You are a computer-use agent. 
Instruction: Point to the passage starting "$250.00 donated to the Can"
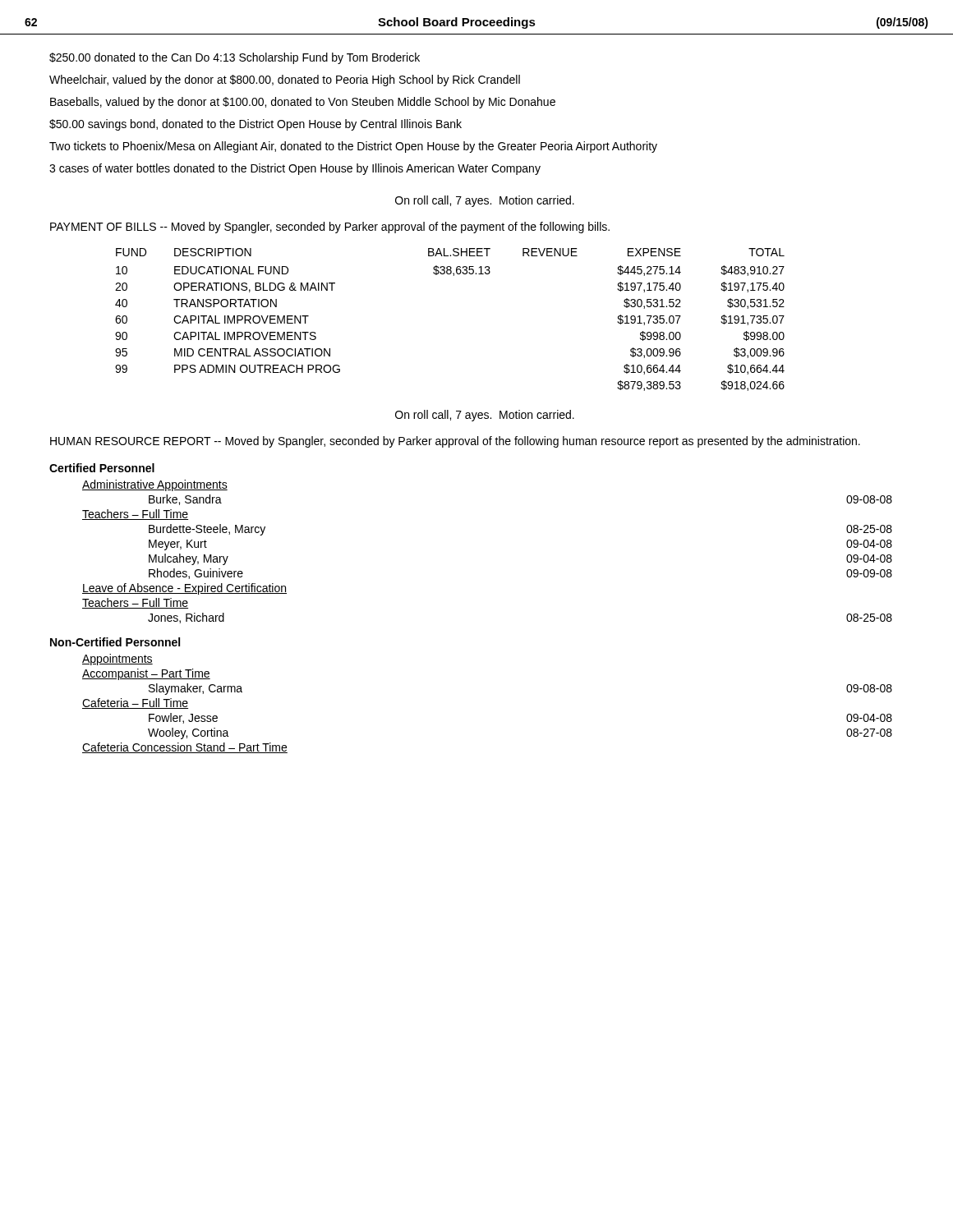[235, 57]
